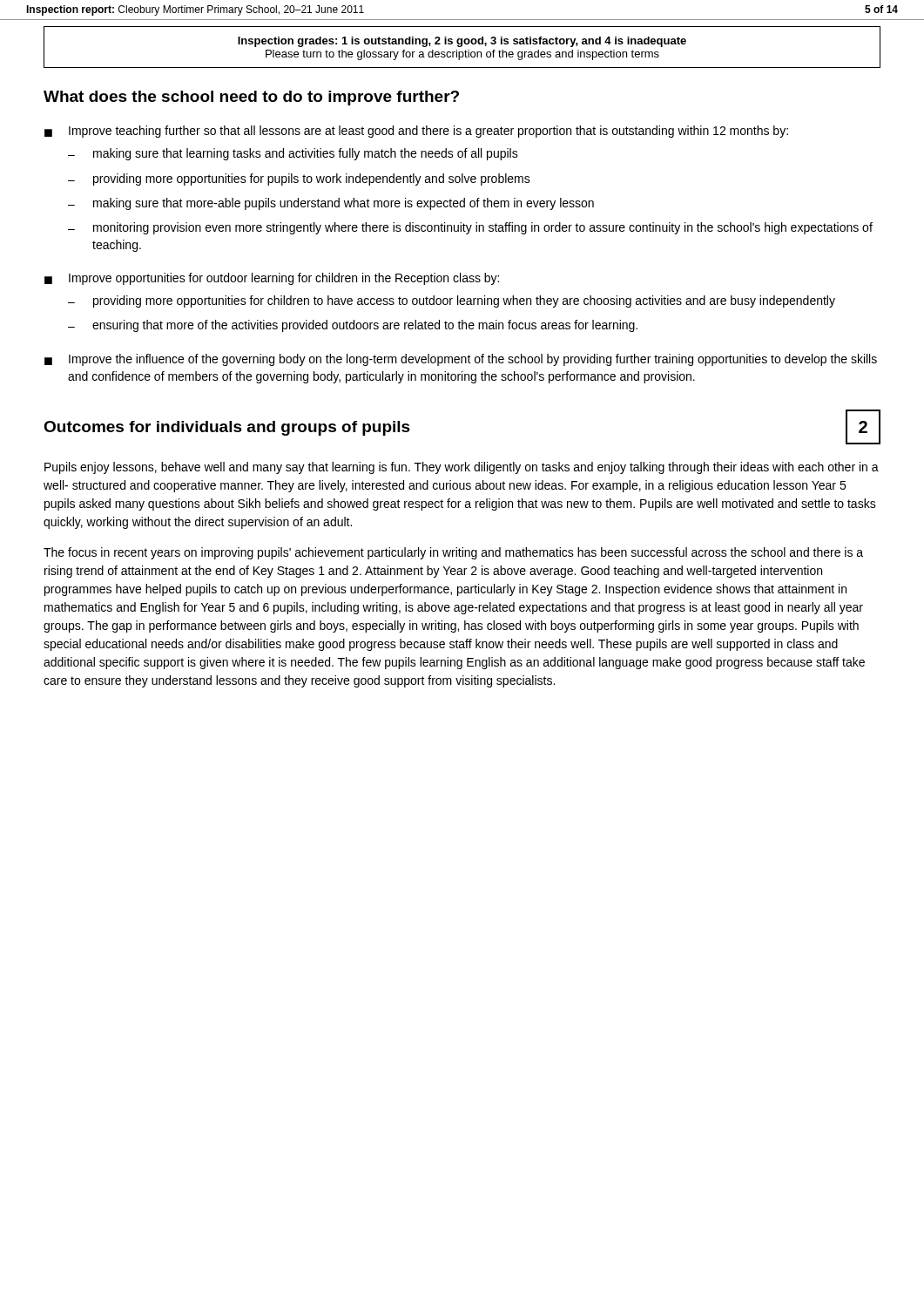Point to the element starting "■ Improve teaching"
Viewport: 924px width, 1307px height.
pos(462,191)
